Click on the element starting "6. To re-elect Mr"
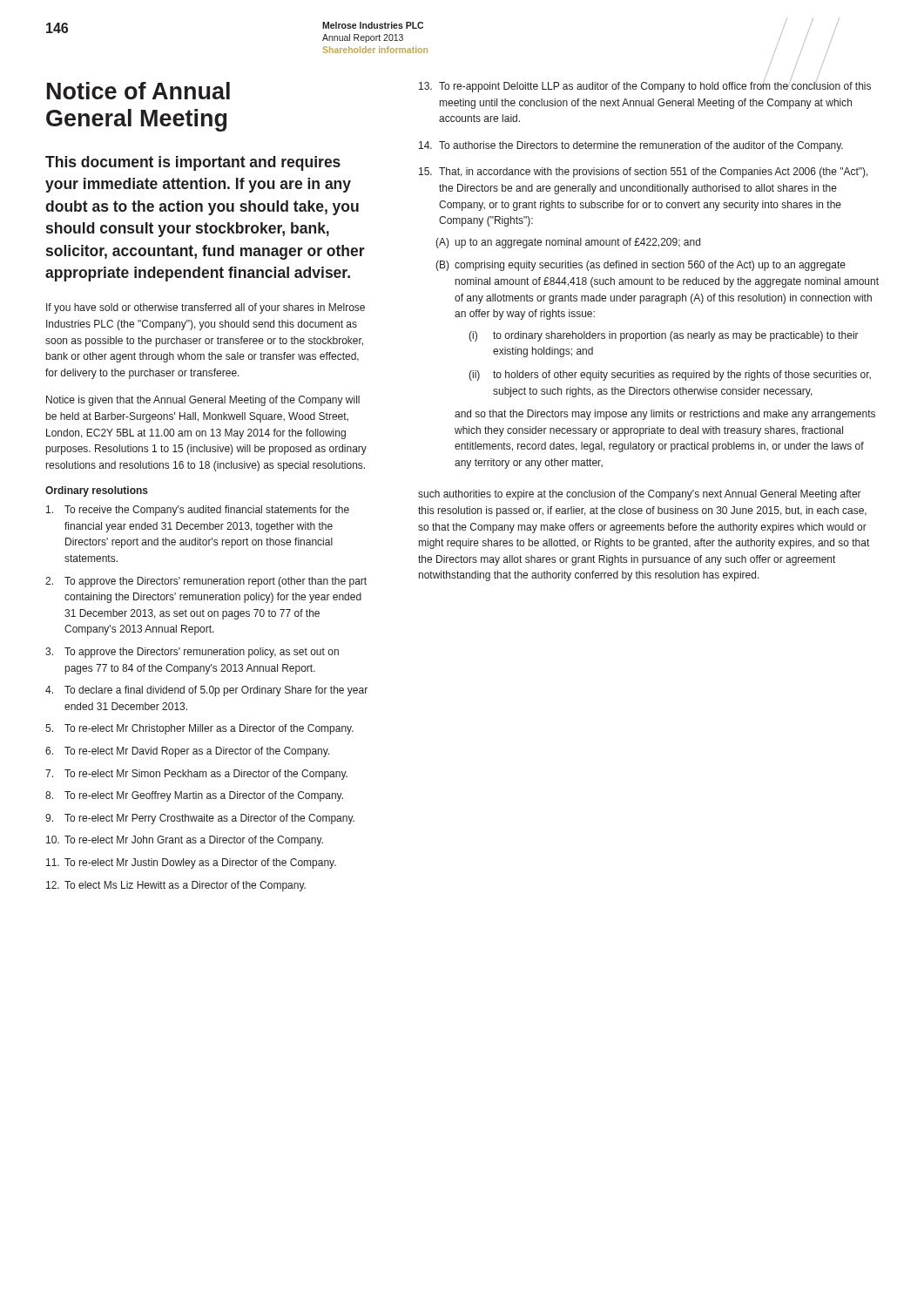The height and width of the screenshot is (1307, 924). click(x=207, y=751)
